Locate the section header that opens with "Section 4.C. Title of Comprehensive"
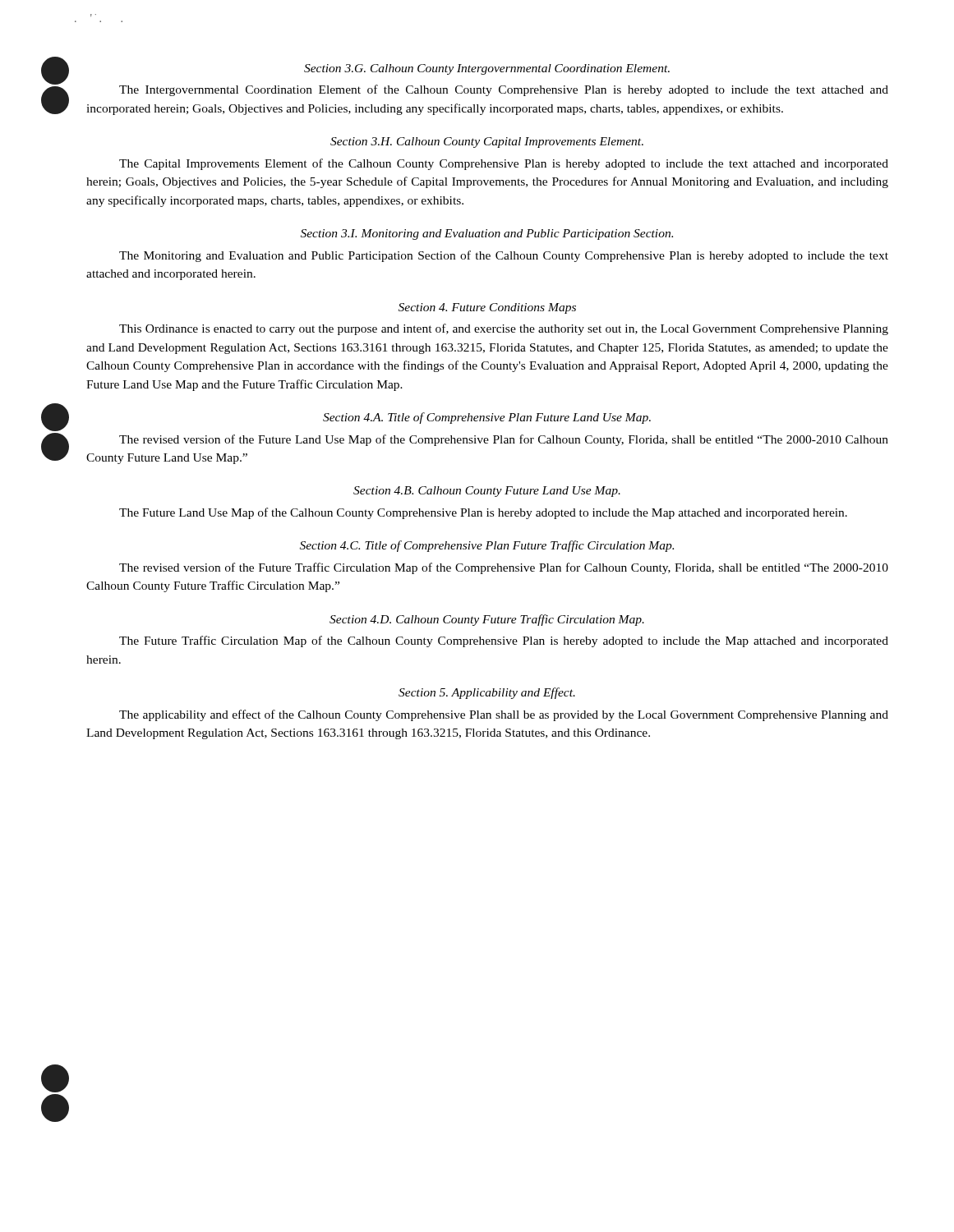Image resolution: width=954 pixels, height=1232 pixels. coord(487,545)
